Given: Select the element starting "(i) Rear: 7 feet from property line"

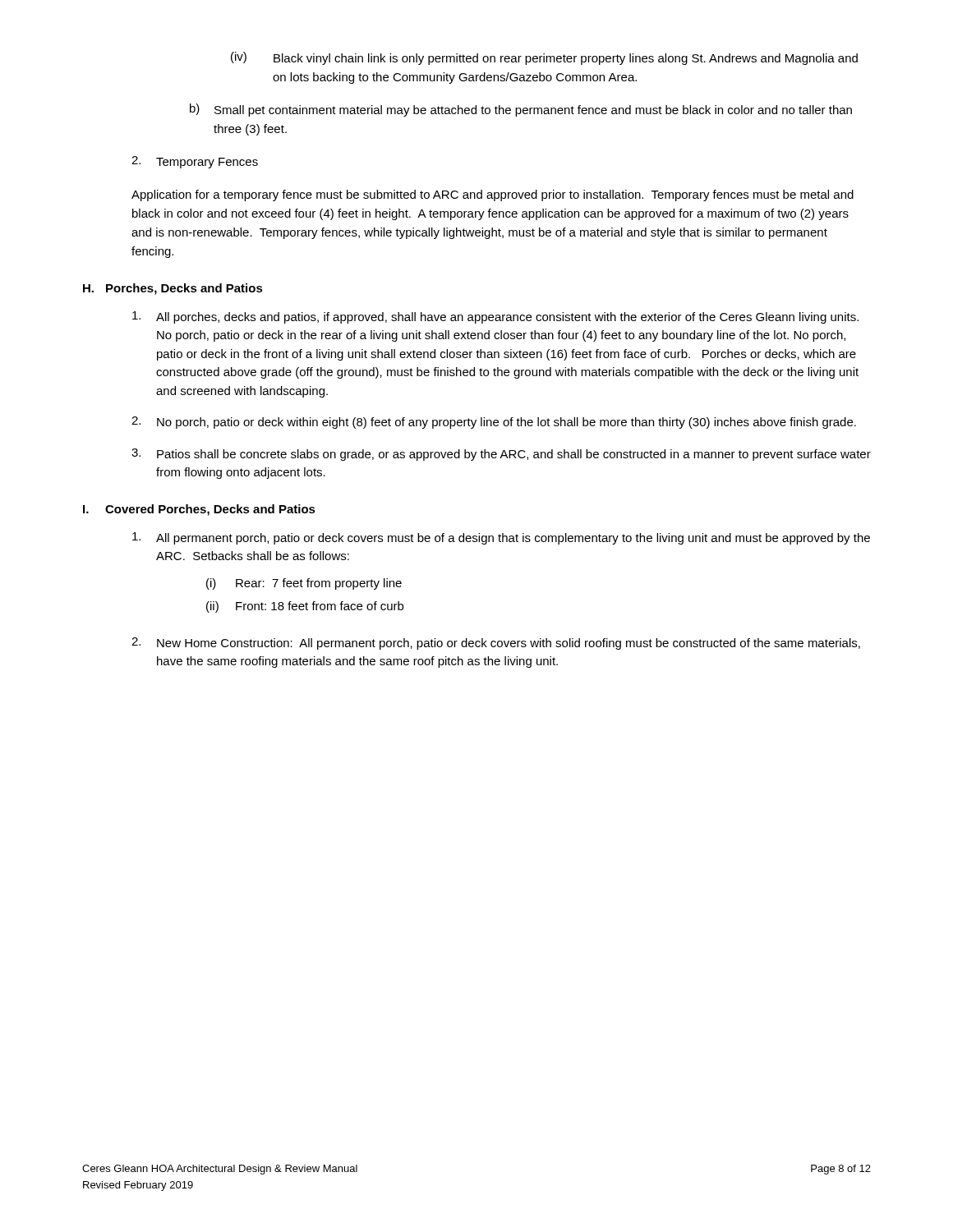Looking at the screenshot, I should pos(304,584).
